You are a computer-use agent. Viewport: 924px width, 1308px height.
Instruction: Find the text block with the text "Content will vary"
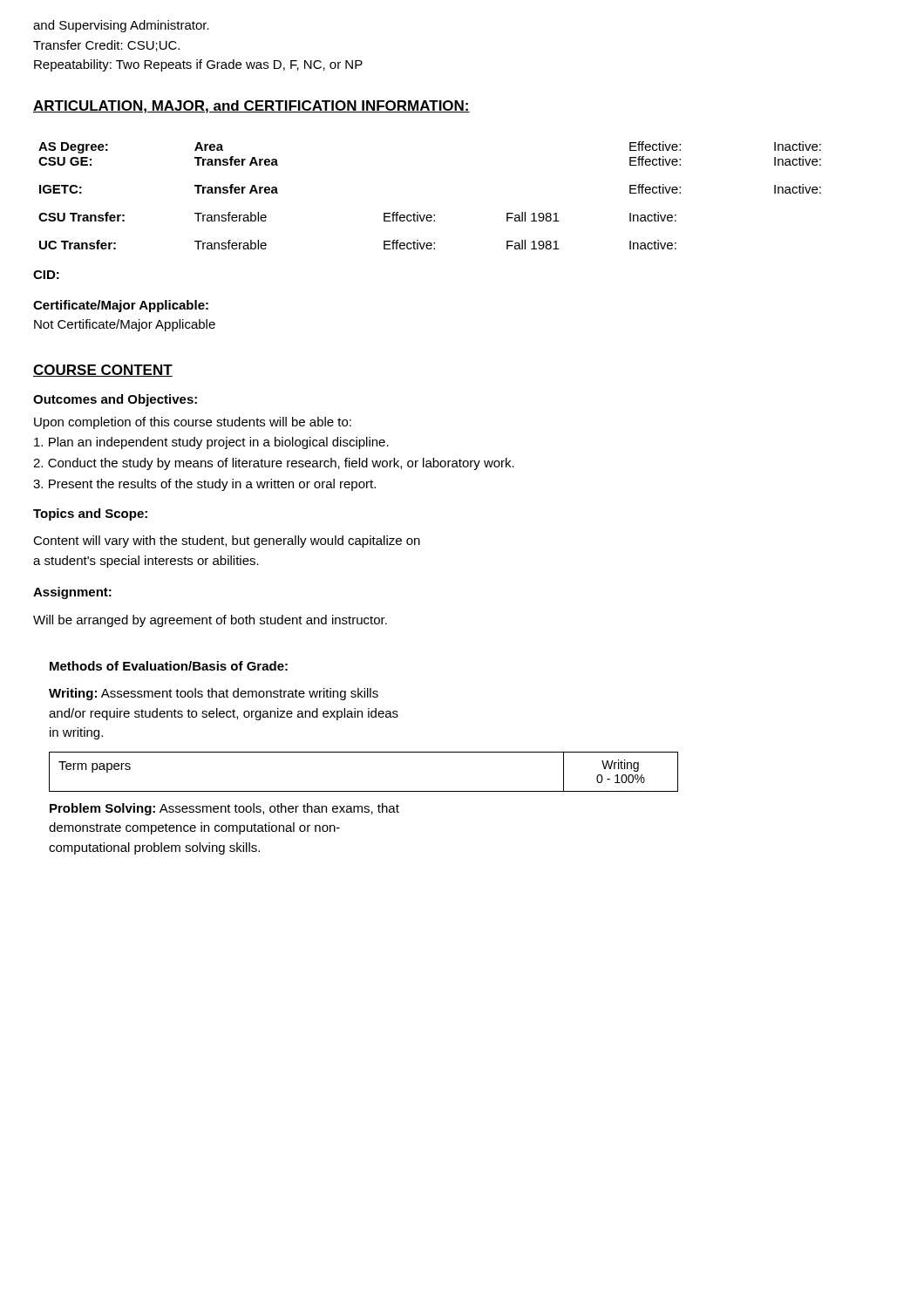coord(227,550)
